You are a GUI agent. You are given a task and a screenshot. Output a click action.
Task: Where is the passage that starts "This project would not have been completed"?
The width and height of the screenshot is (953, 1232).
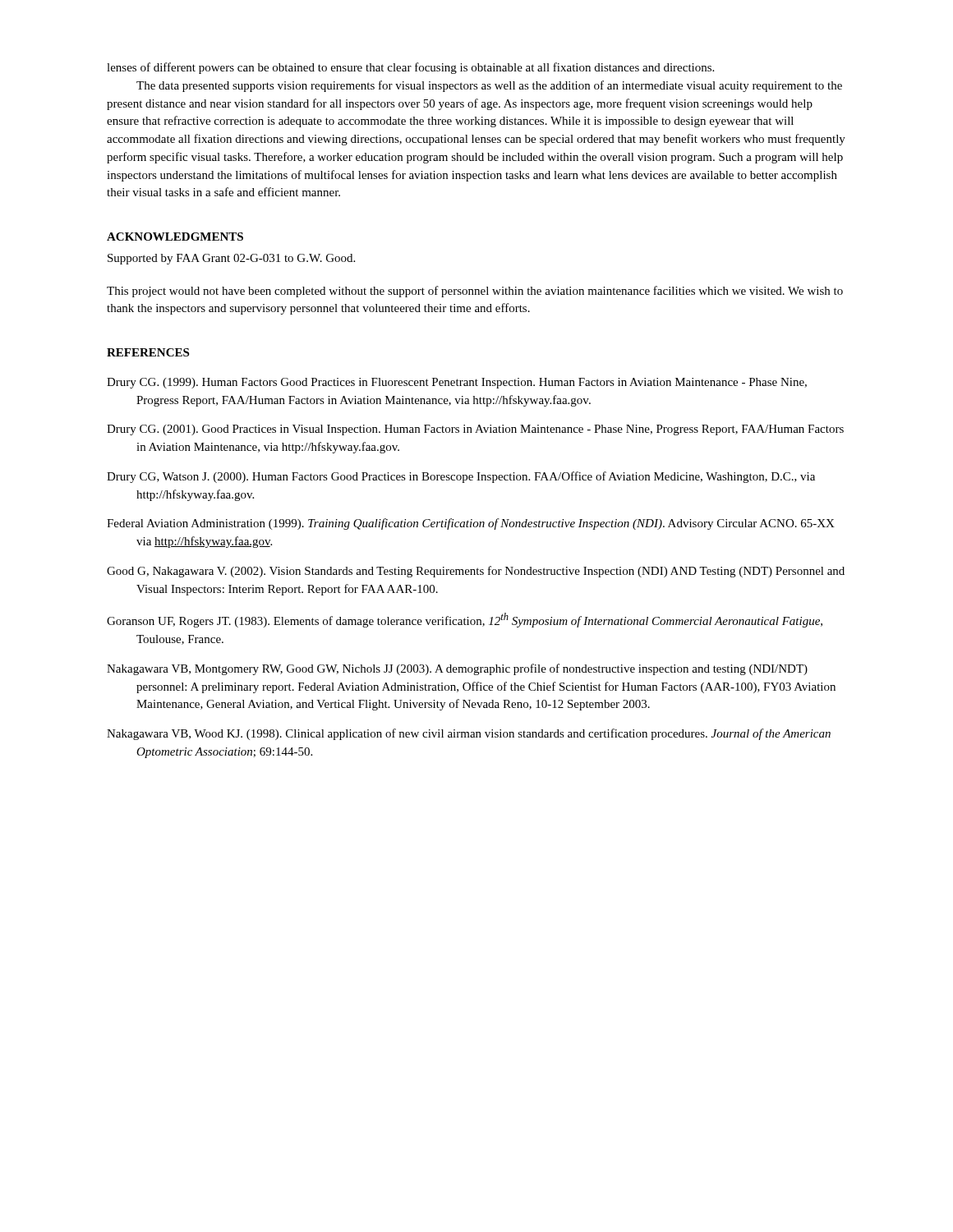click(x=476, y=300)
